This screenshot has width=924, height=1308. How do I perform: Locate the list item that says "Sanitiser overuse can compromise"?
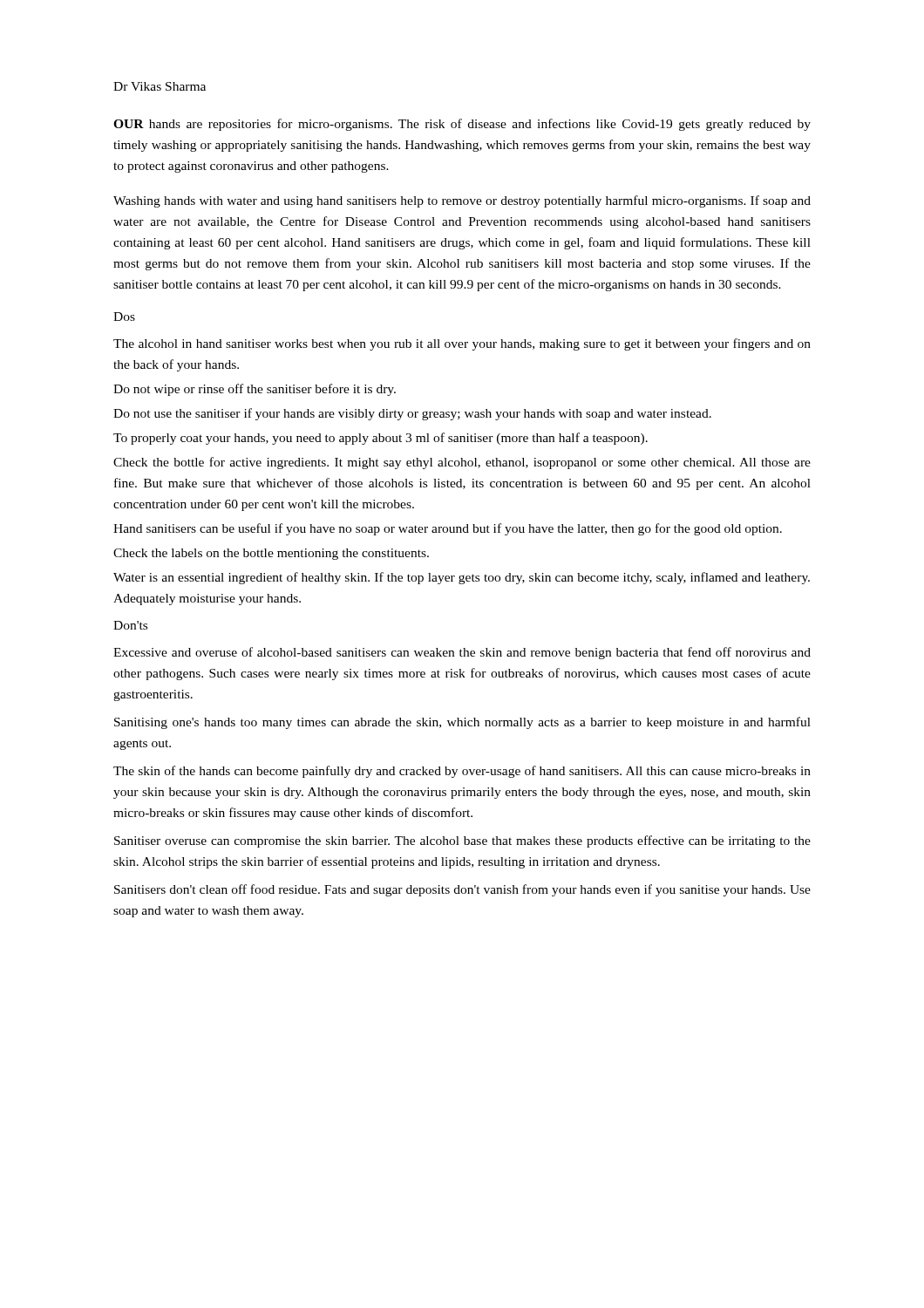(x=462, y=851)
